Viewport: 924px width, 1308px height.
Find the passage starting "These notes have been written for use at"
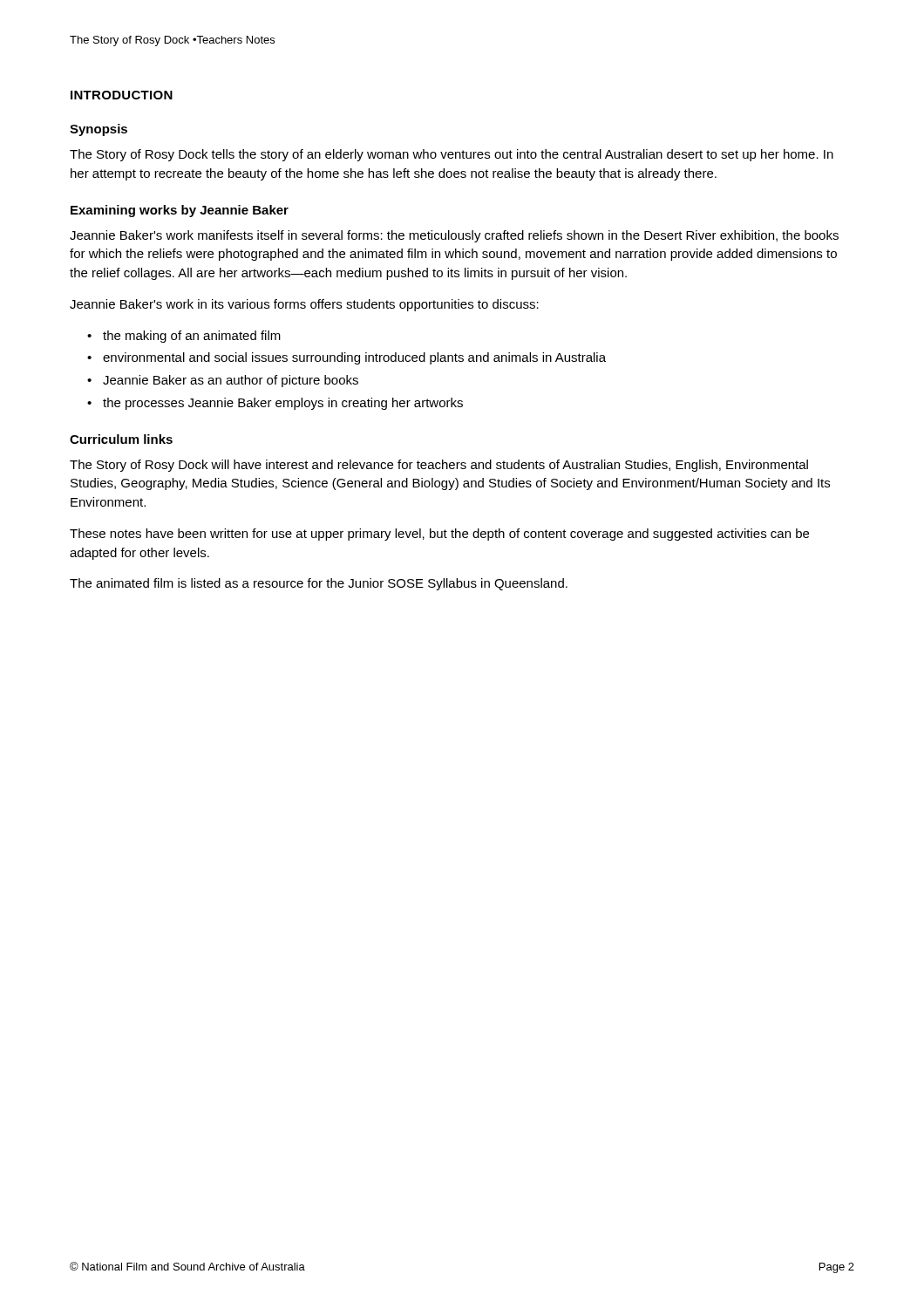point(440,542)
